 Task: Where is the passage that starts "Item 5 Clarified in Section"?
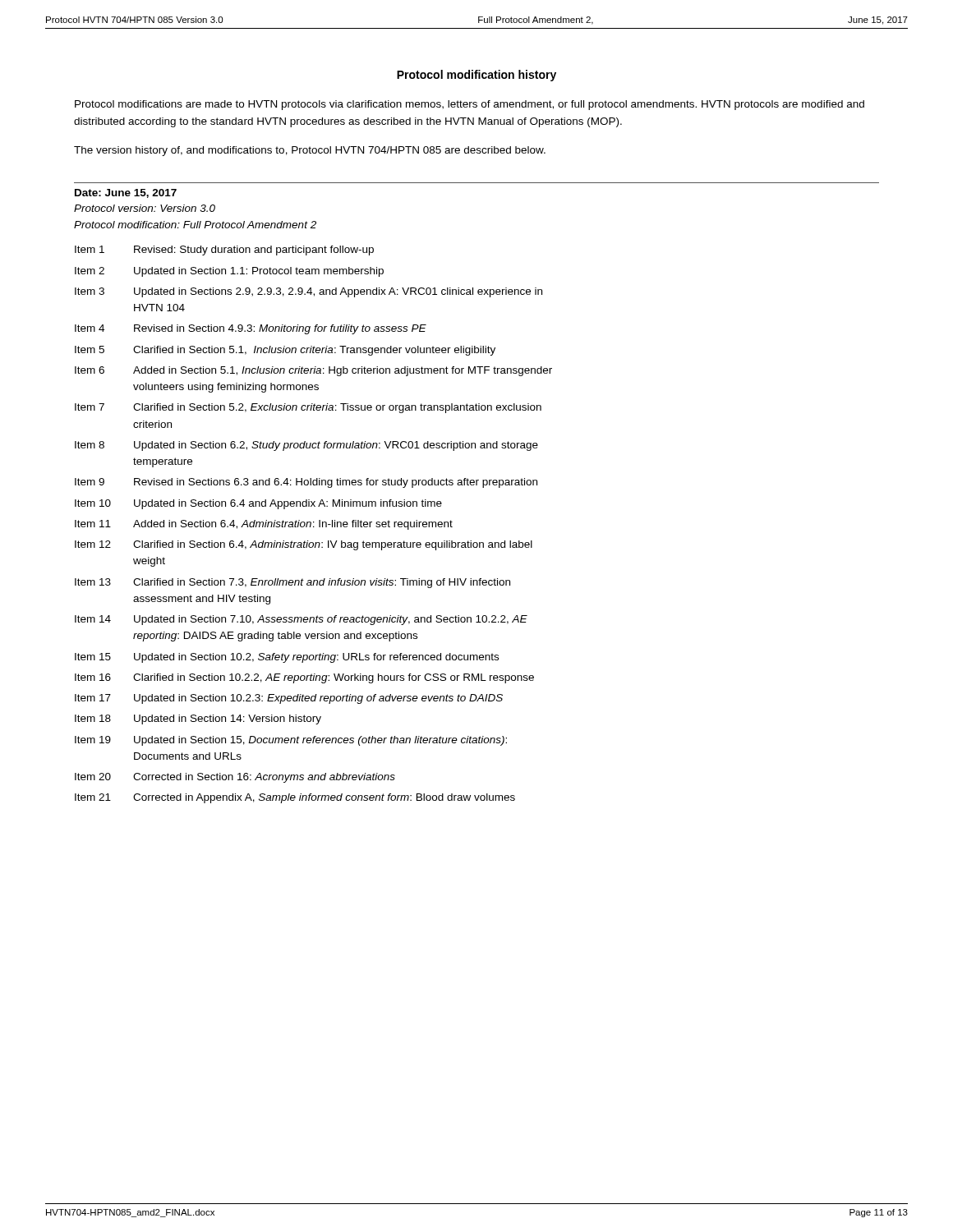(x=476, y=350)
